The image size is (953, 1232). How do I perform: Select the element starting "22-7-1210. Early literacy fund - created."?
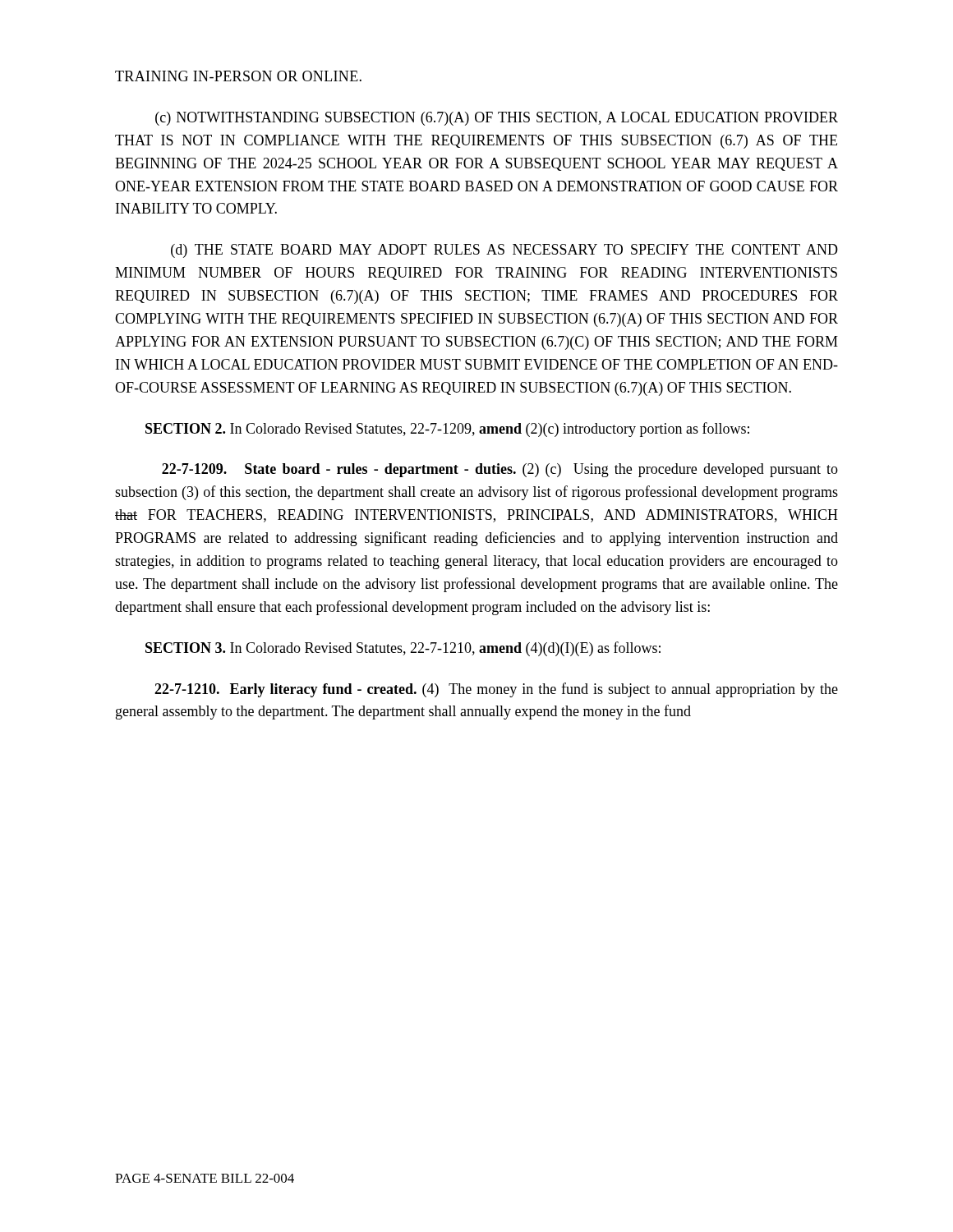(x=476, y=700)
